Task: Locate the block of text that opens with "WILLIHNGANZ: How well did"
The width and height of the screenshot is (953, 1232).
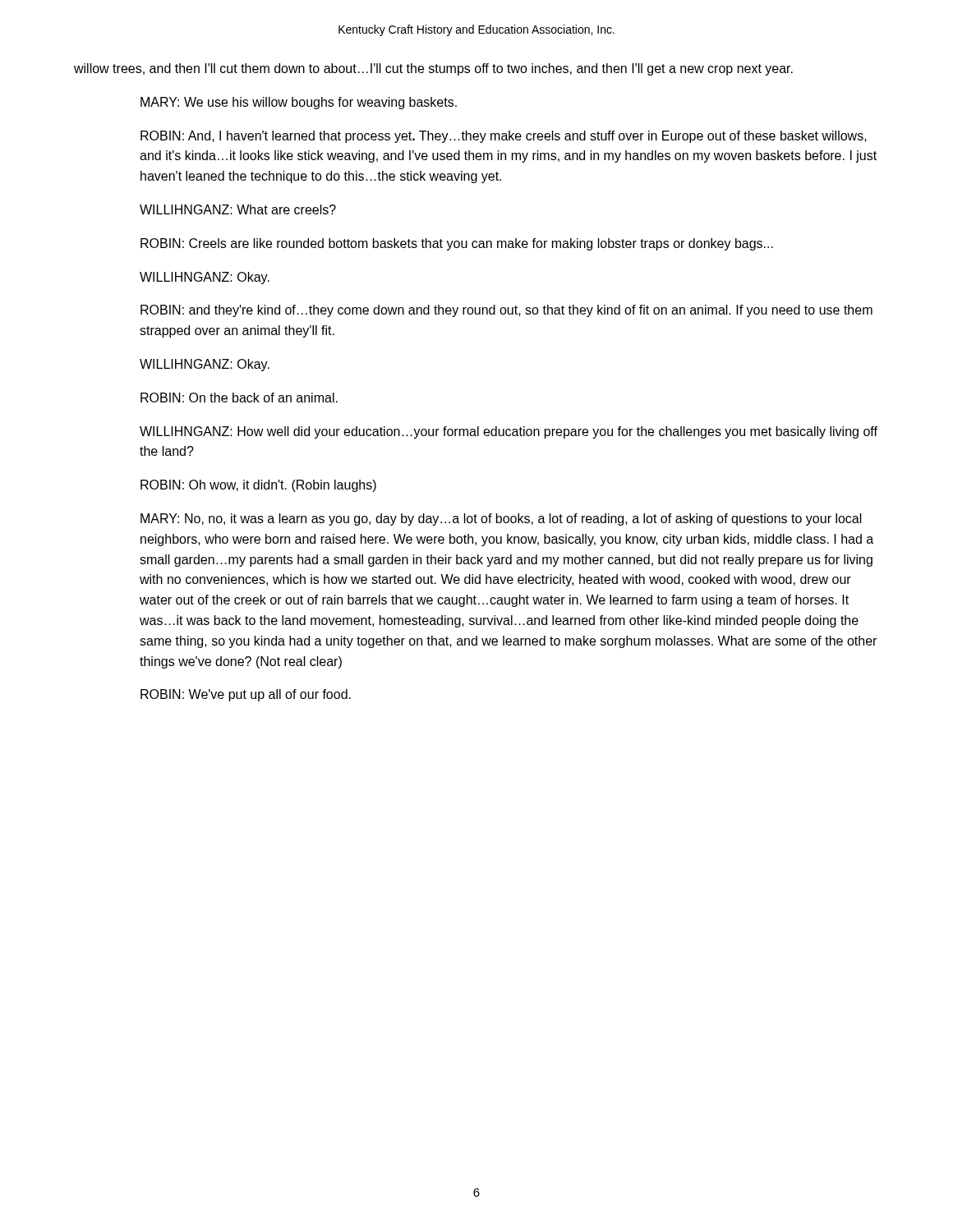Action: click(509, 441)
